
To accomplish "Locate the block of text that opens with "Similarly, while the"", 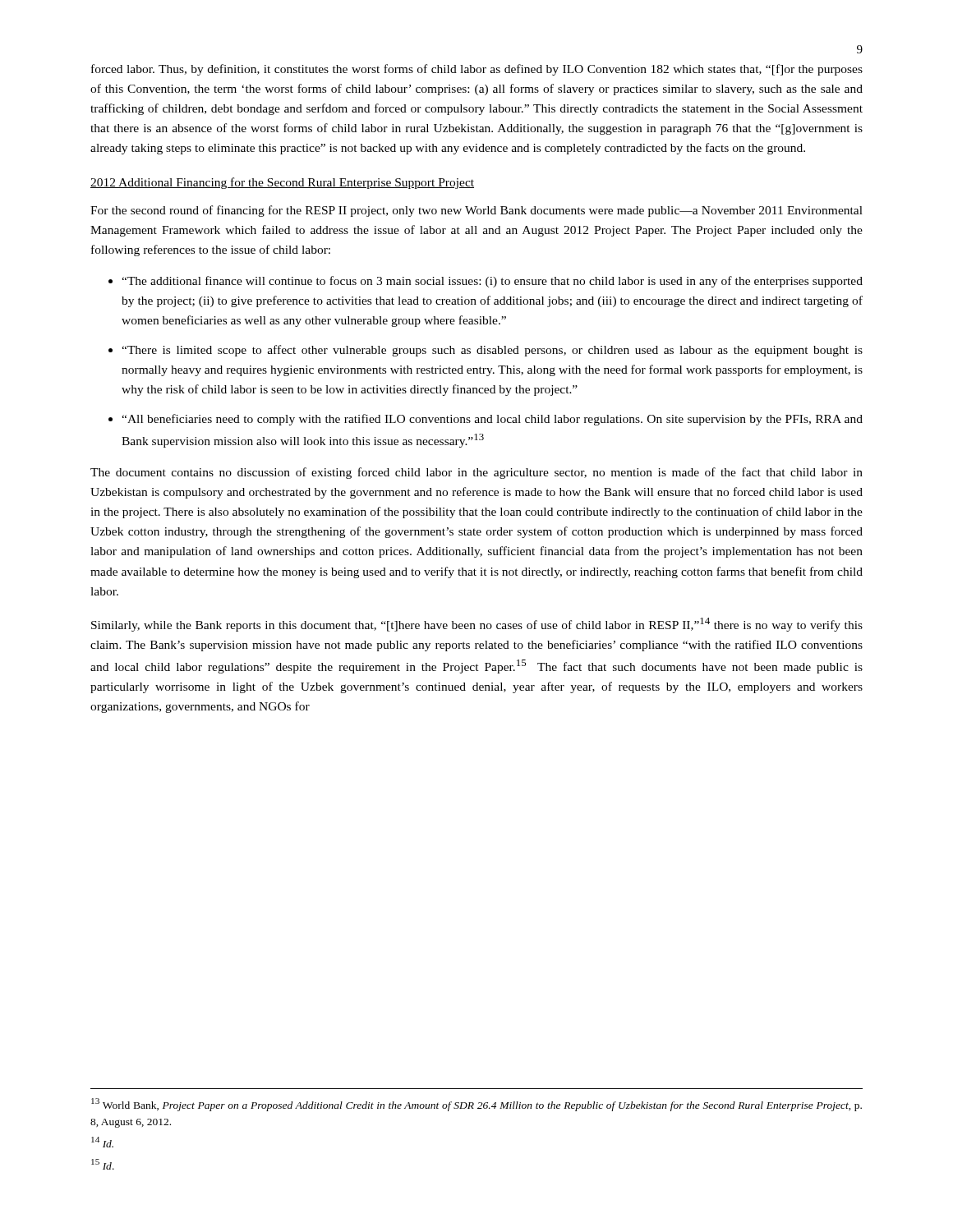I will (476, 664).
